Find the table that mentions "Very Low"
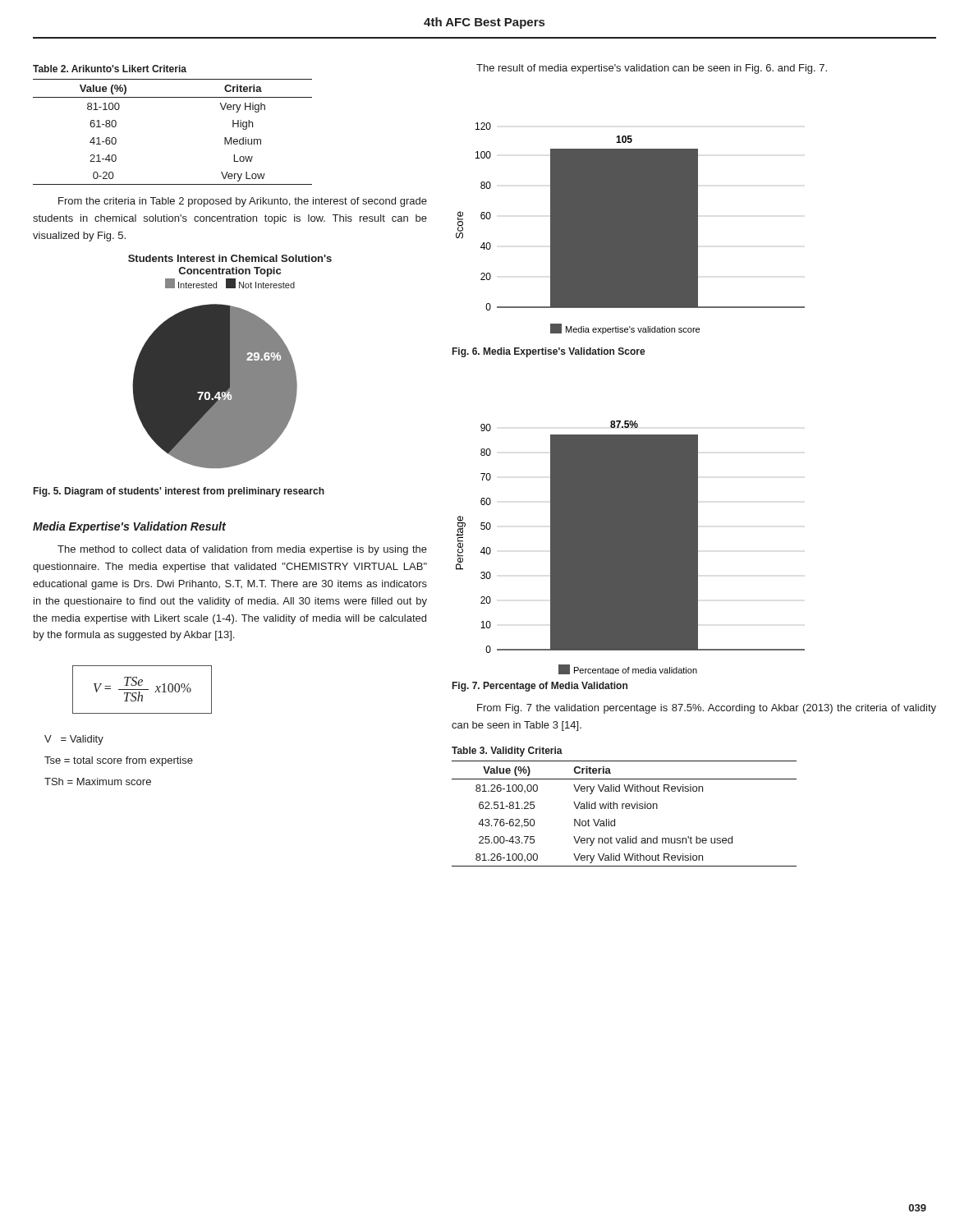This screenshot has width=969, height=1232. click(230, 132)
